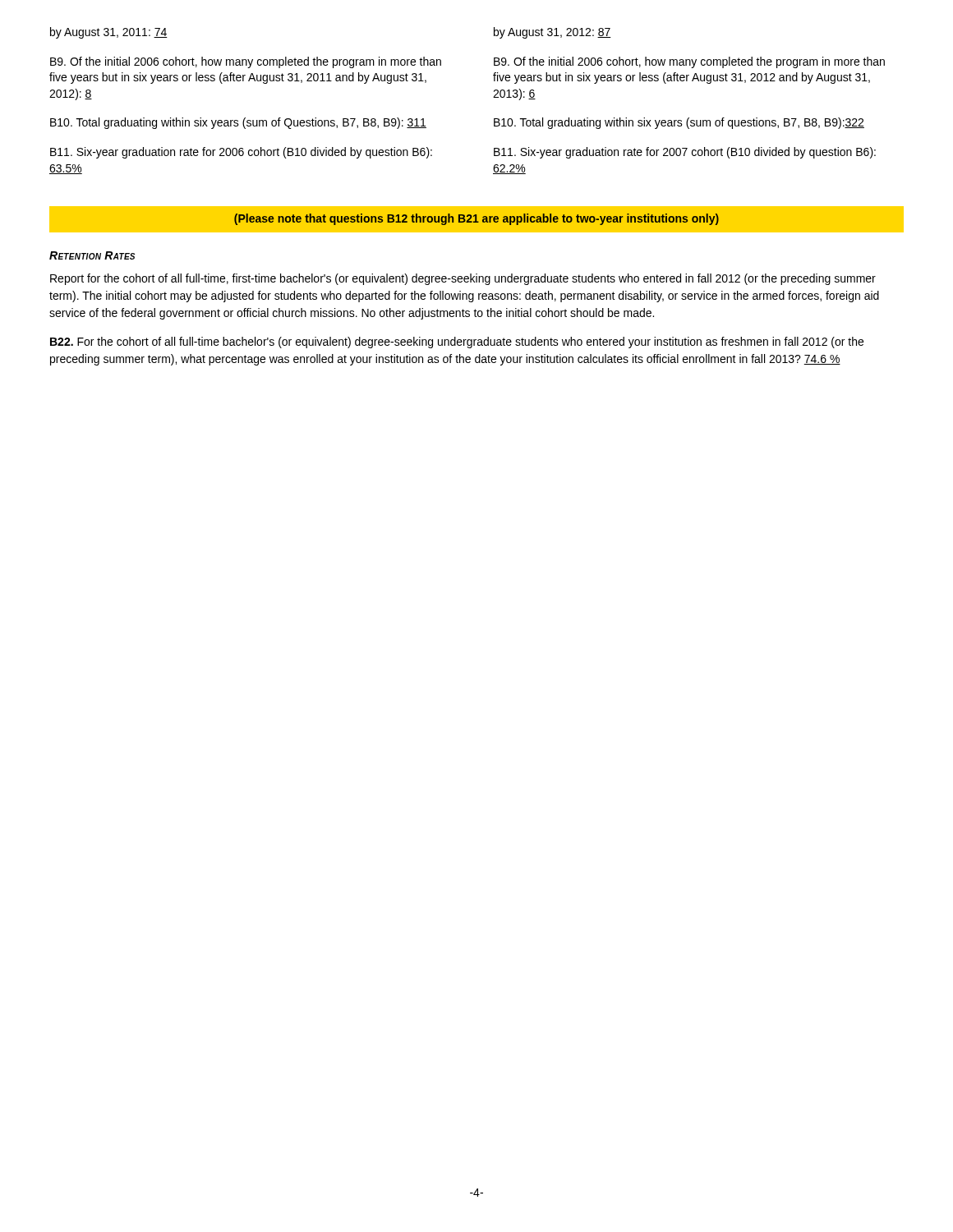
Task: Where does it say "by August 31, 2011: 74"?
Action: [108, 32]
